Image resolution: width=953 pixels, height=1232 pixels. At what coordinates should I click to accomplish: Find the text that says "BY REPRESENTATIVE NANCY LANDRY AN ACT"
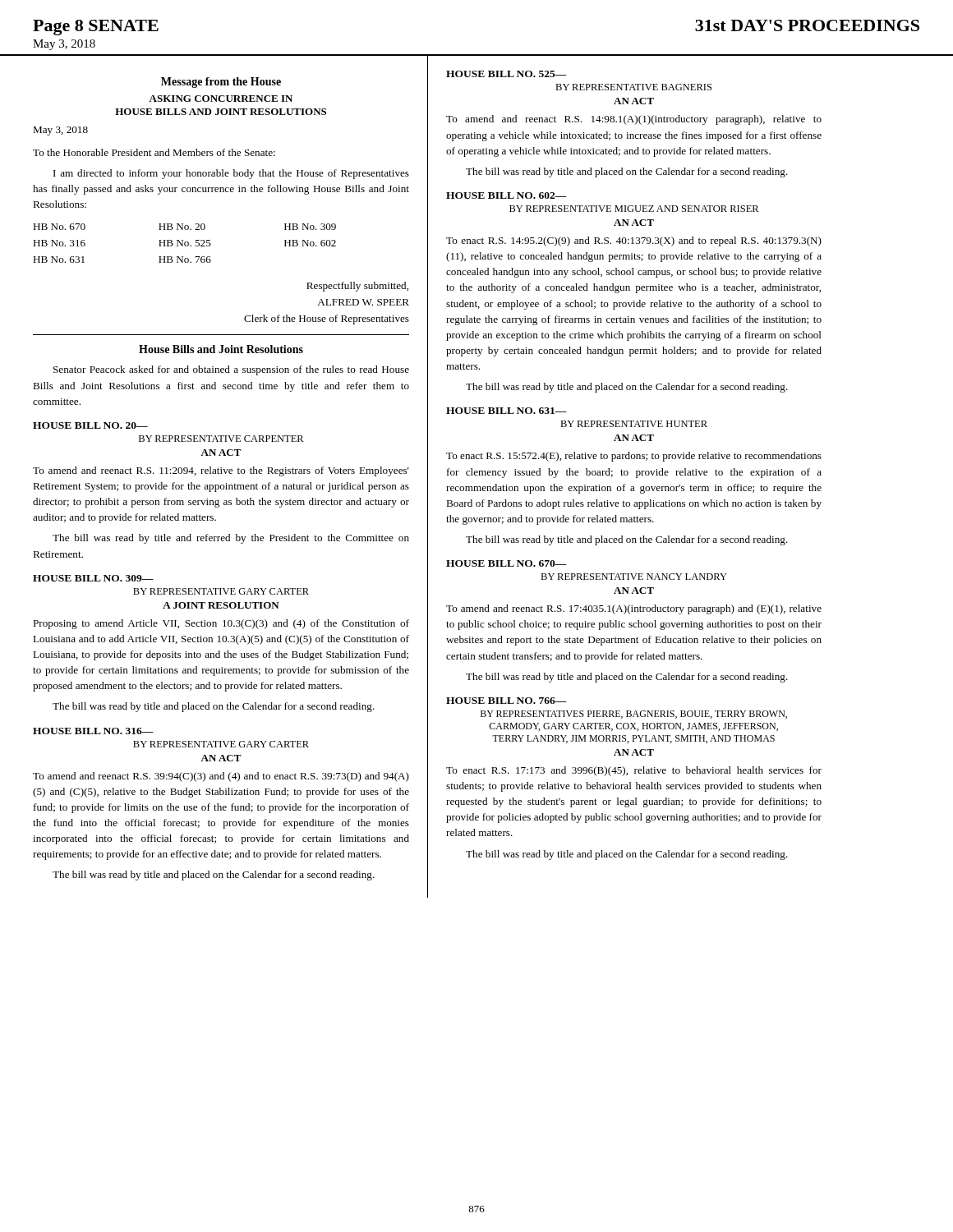click(634, 584)
